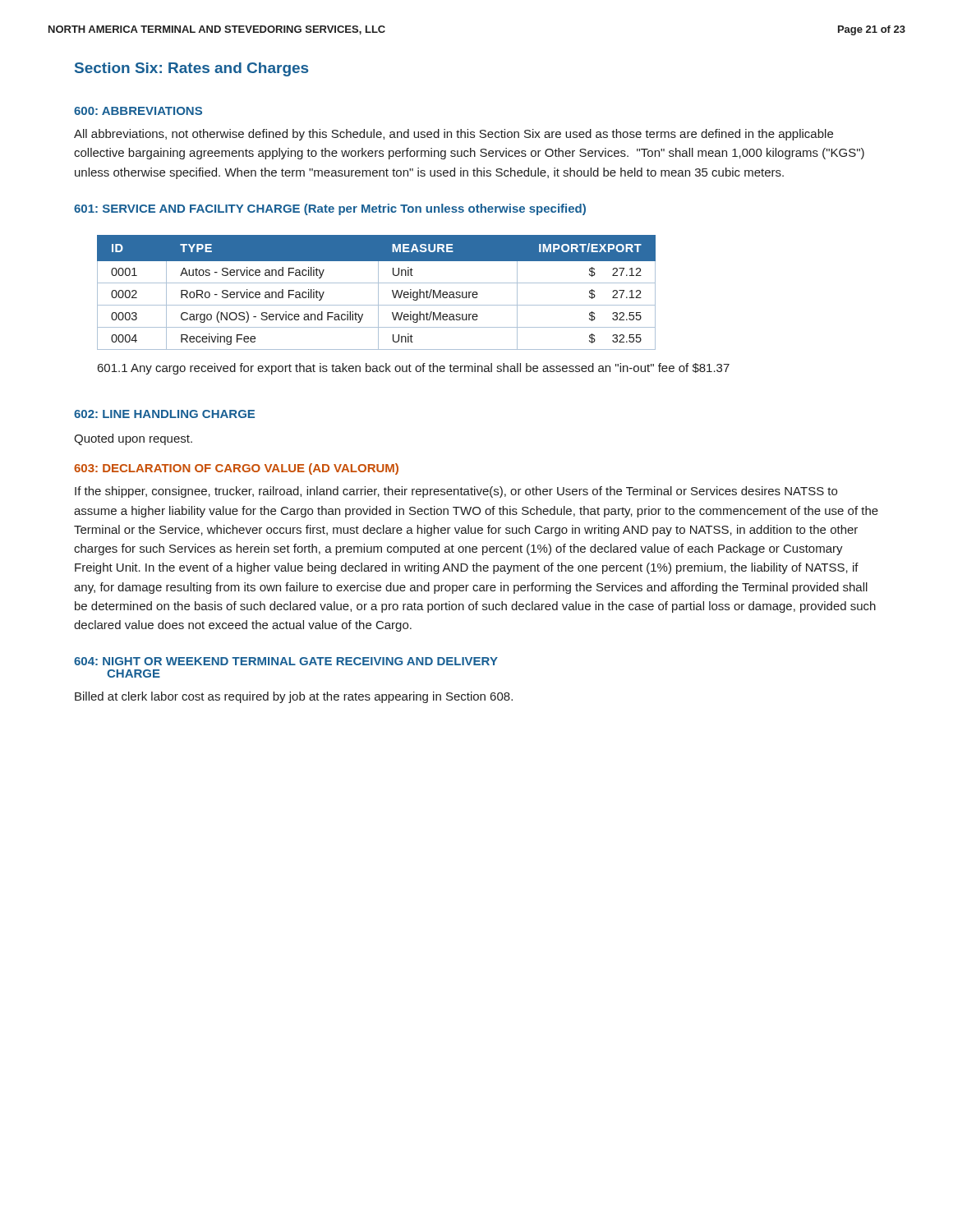
Task: Locate the region starting "600: ABBREVIATIONS"
Action: [x=138, y=111]
